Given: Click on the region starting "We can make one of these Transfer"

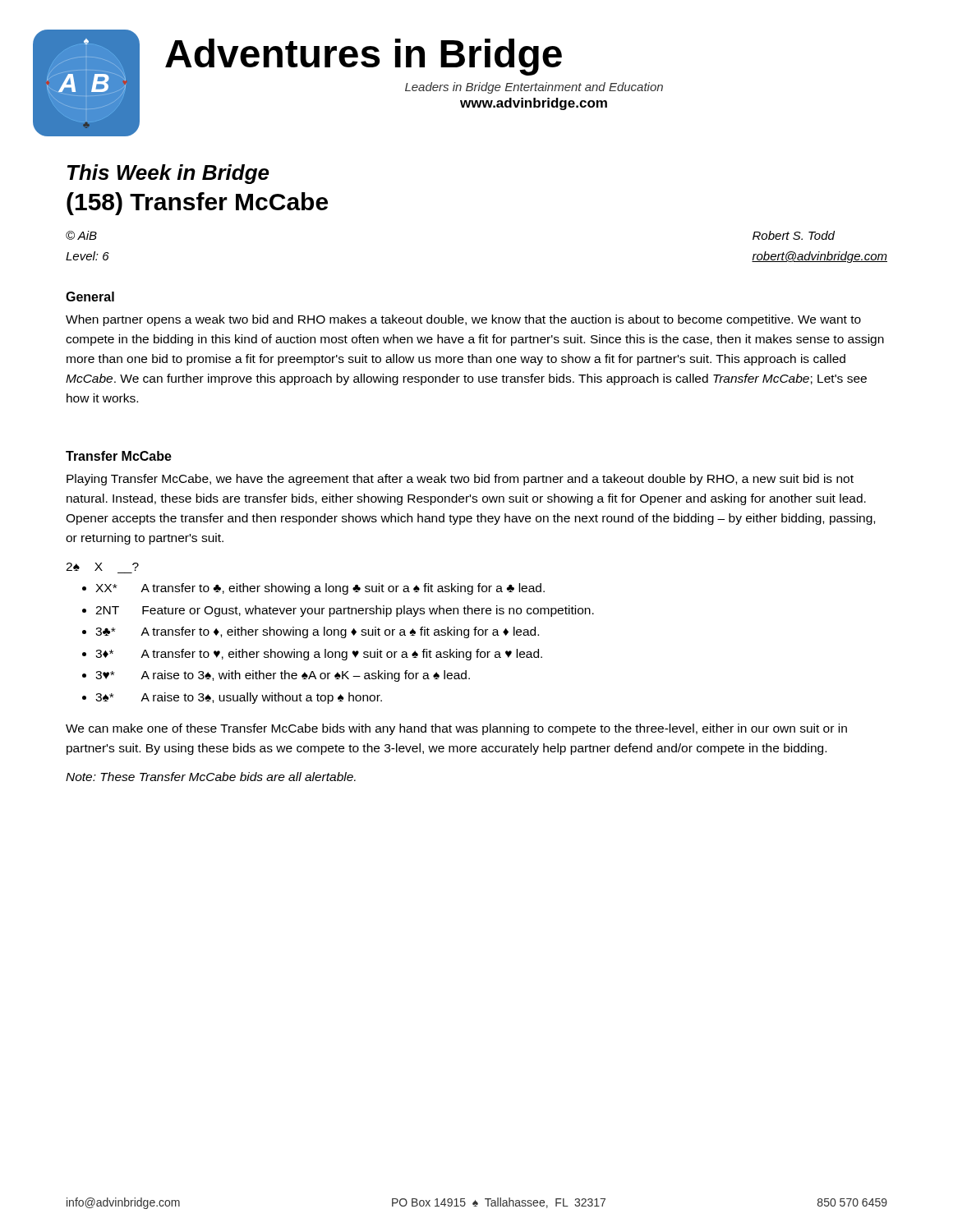Looking at the screenshot, I should click(x=457, y=738).
